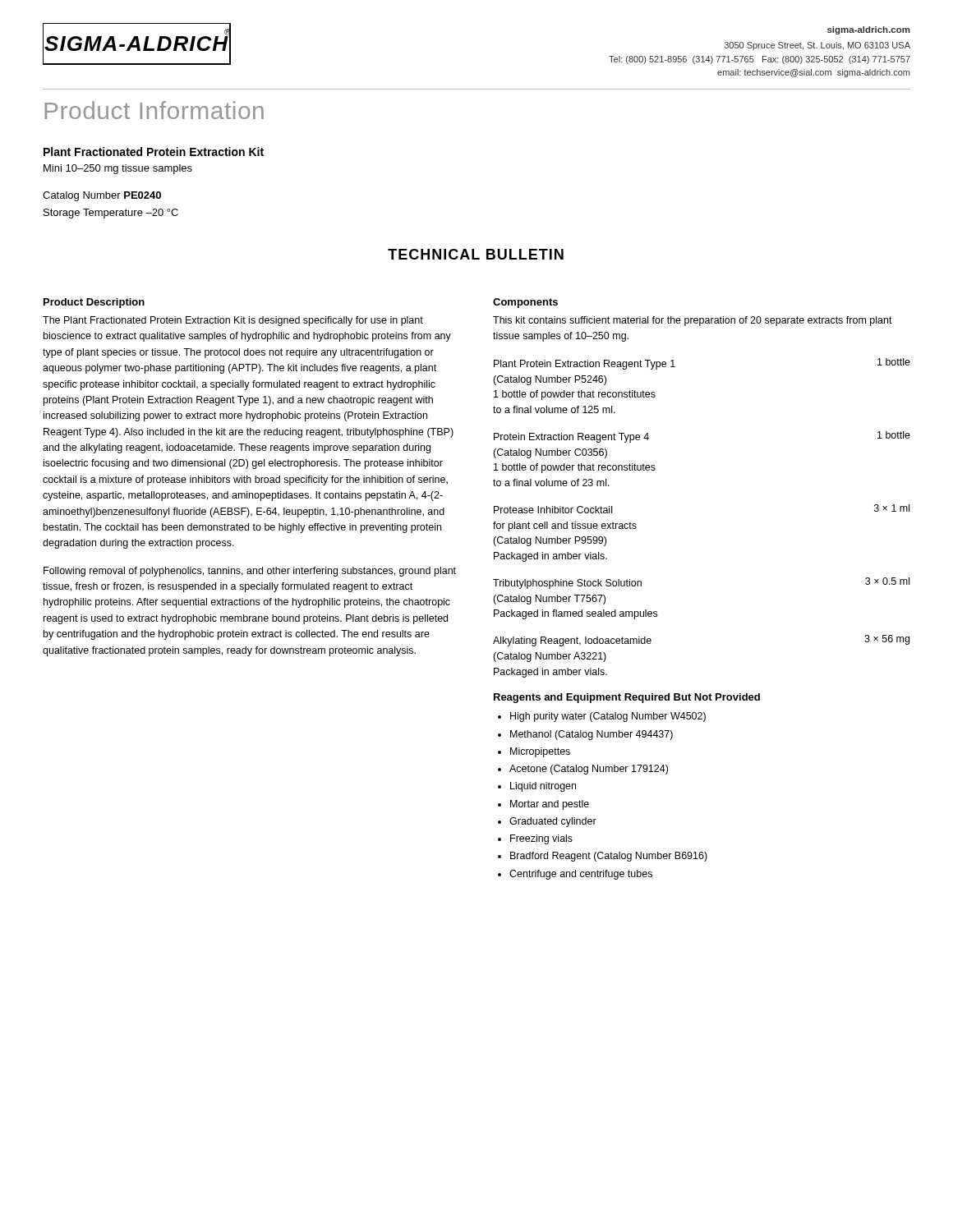This screenshot has width=953, height=1232.
Task: Click where it says "Product Description"
Action: 94,302
